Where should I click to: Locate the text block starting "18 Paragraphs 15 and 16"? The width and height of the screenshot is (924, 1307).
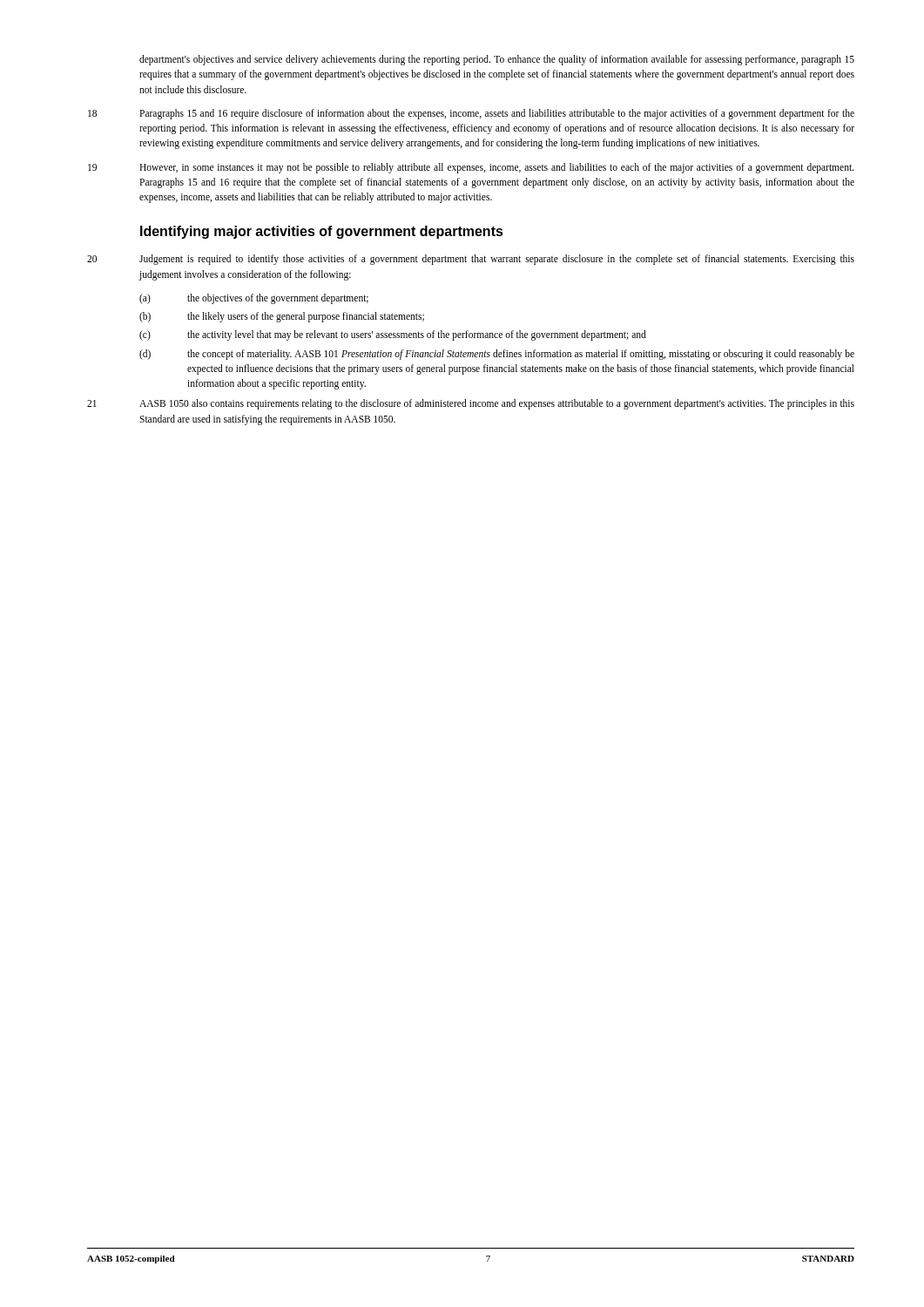[x=471, y=129]
